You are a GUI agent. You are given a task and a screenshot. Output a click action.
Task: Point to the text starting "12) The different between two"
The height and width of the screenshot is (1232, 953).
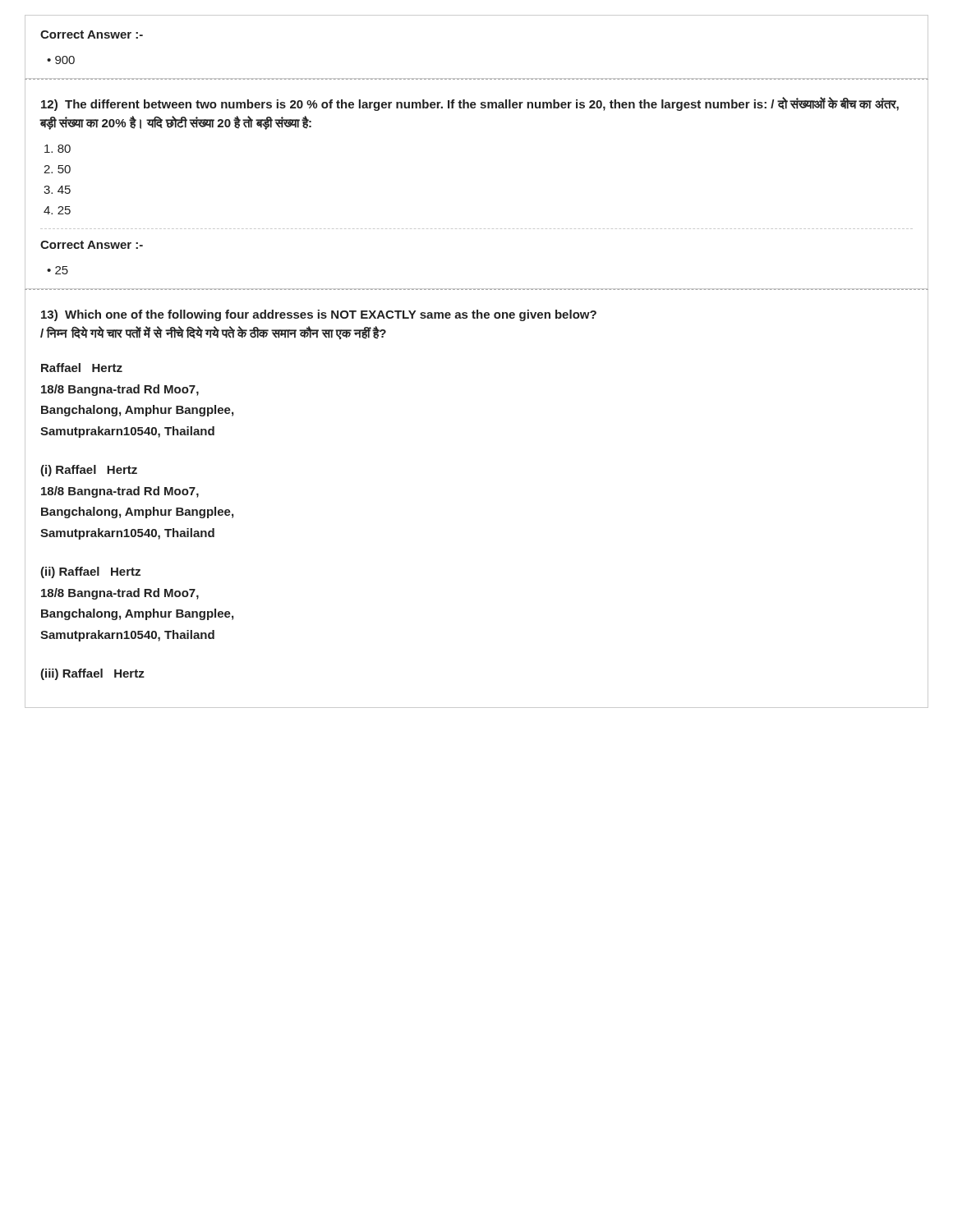pos(470,113)
